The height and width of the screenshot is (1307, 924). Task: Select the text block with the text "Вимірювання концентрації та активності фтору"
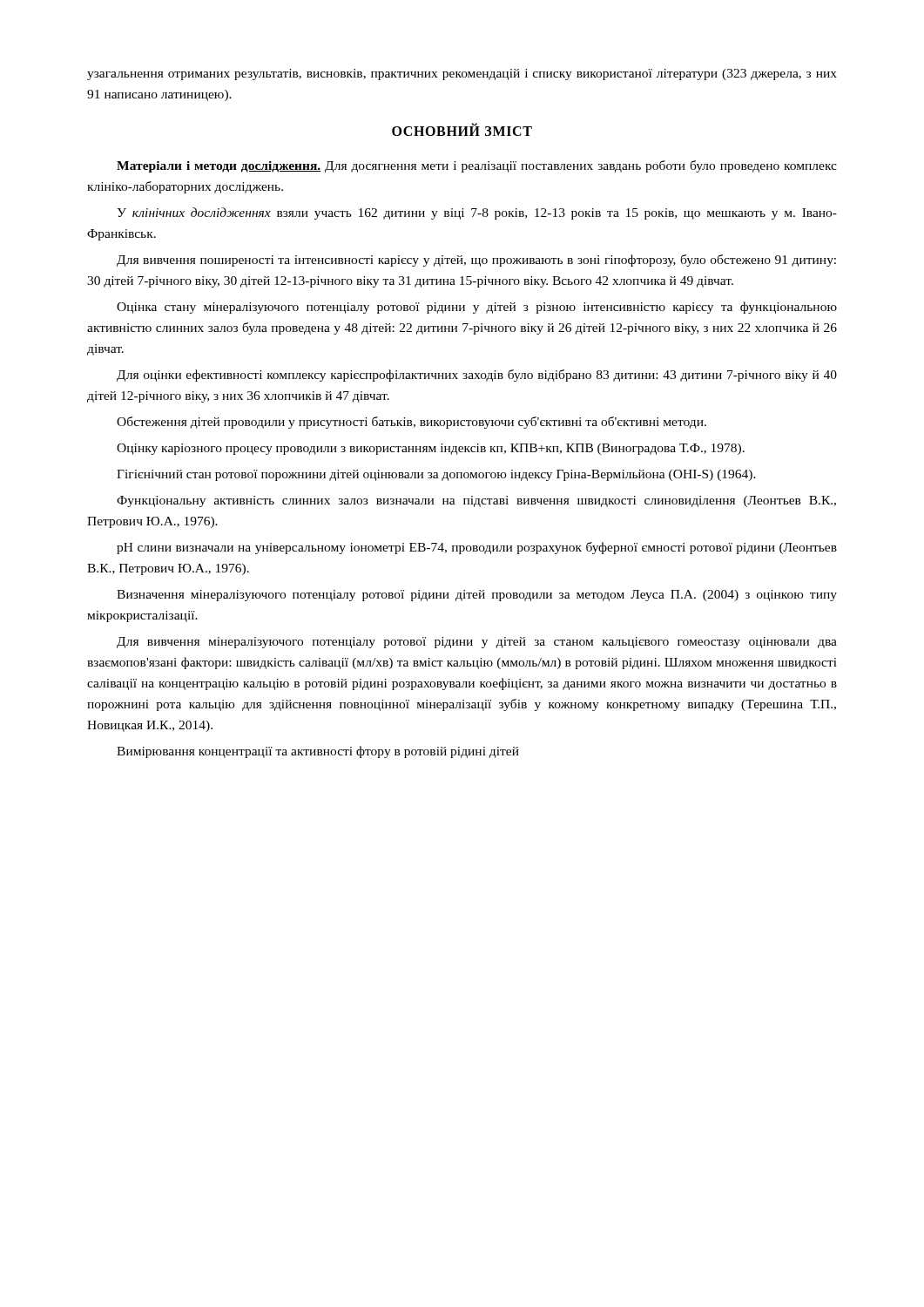(x=462, y=751)
